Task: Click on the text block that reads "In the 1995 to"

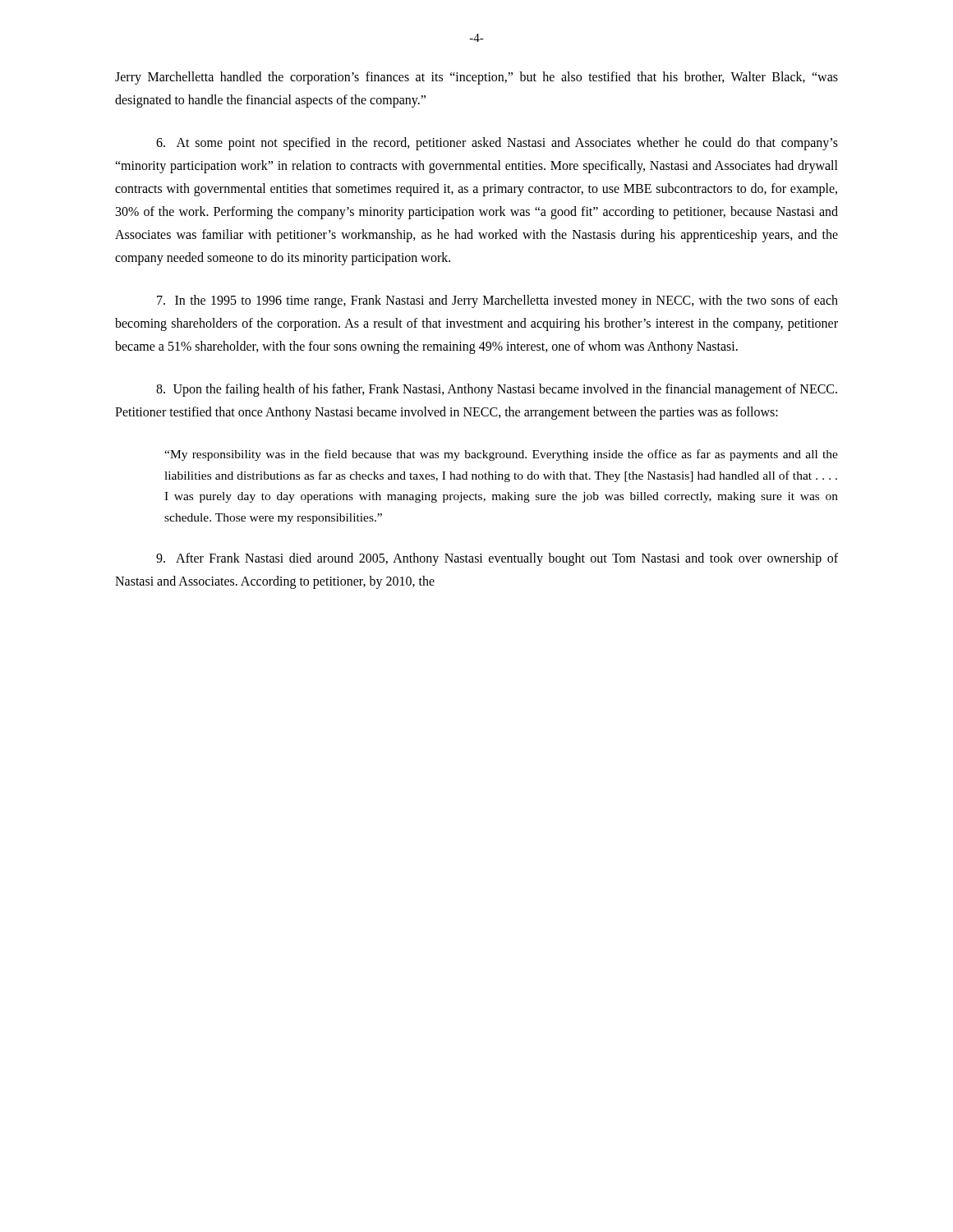Action: pos(476,323)
